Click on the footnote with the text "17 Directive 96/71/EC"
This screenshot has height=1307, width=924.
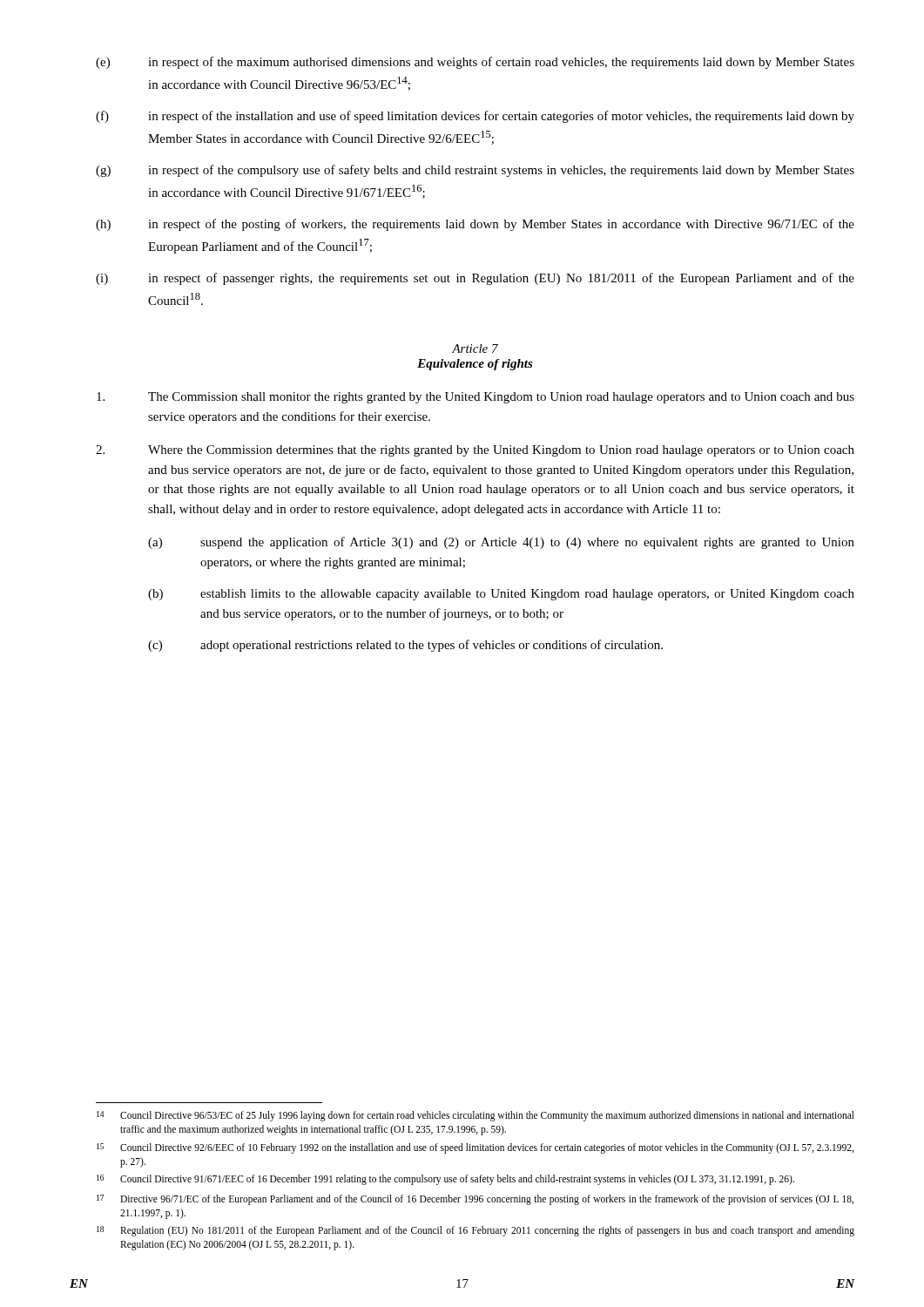[475, 1206]
